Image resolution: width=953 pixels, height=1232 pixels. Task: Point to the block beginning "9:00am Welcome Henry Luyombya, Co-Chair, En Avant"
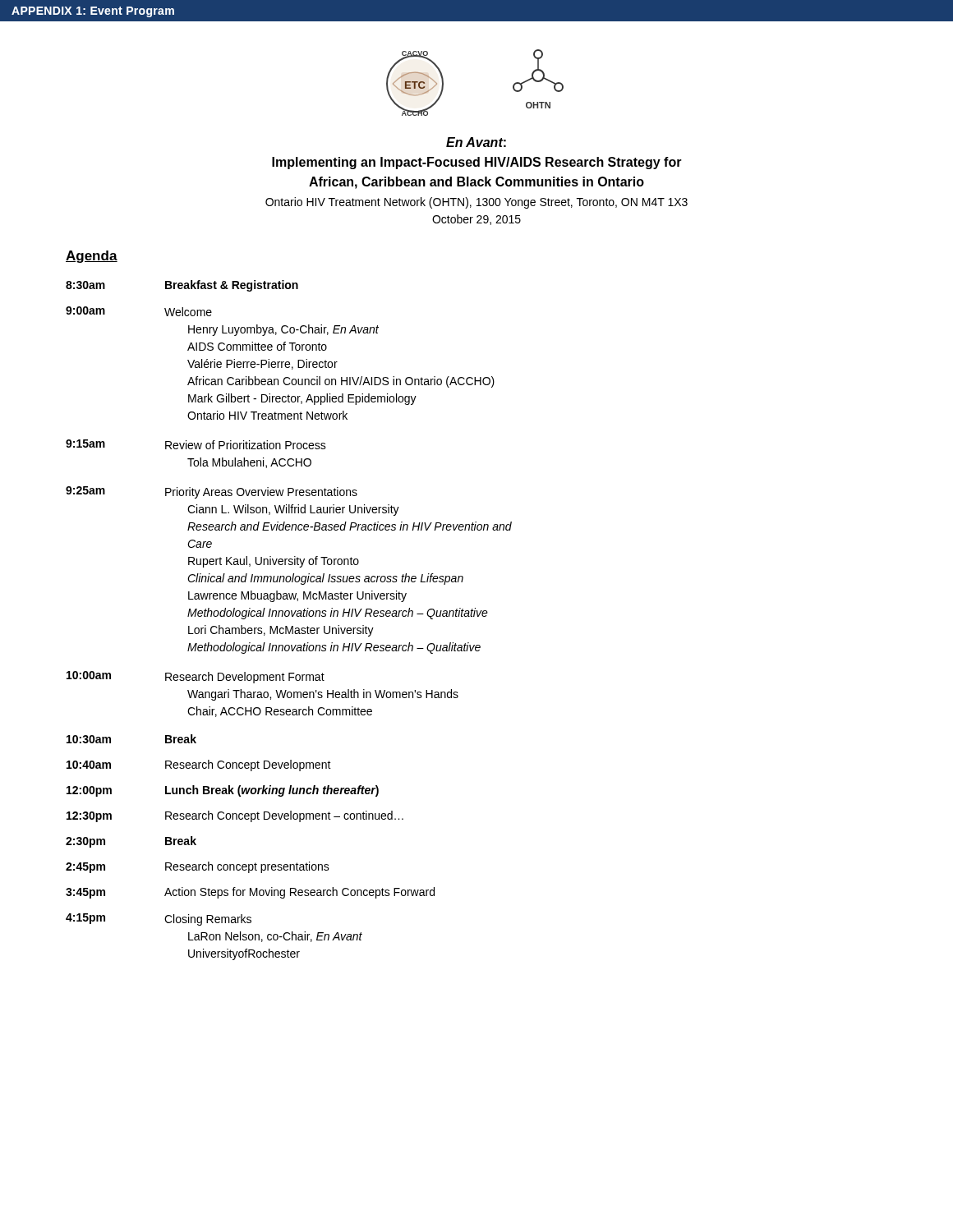click(476, 366)
